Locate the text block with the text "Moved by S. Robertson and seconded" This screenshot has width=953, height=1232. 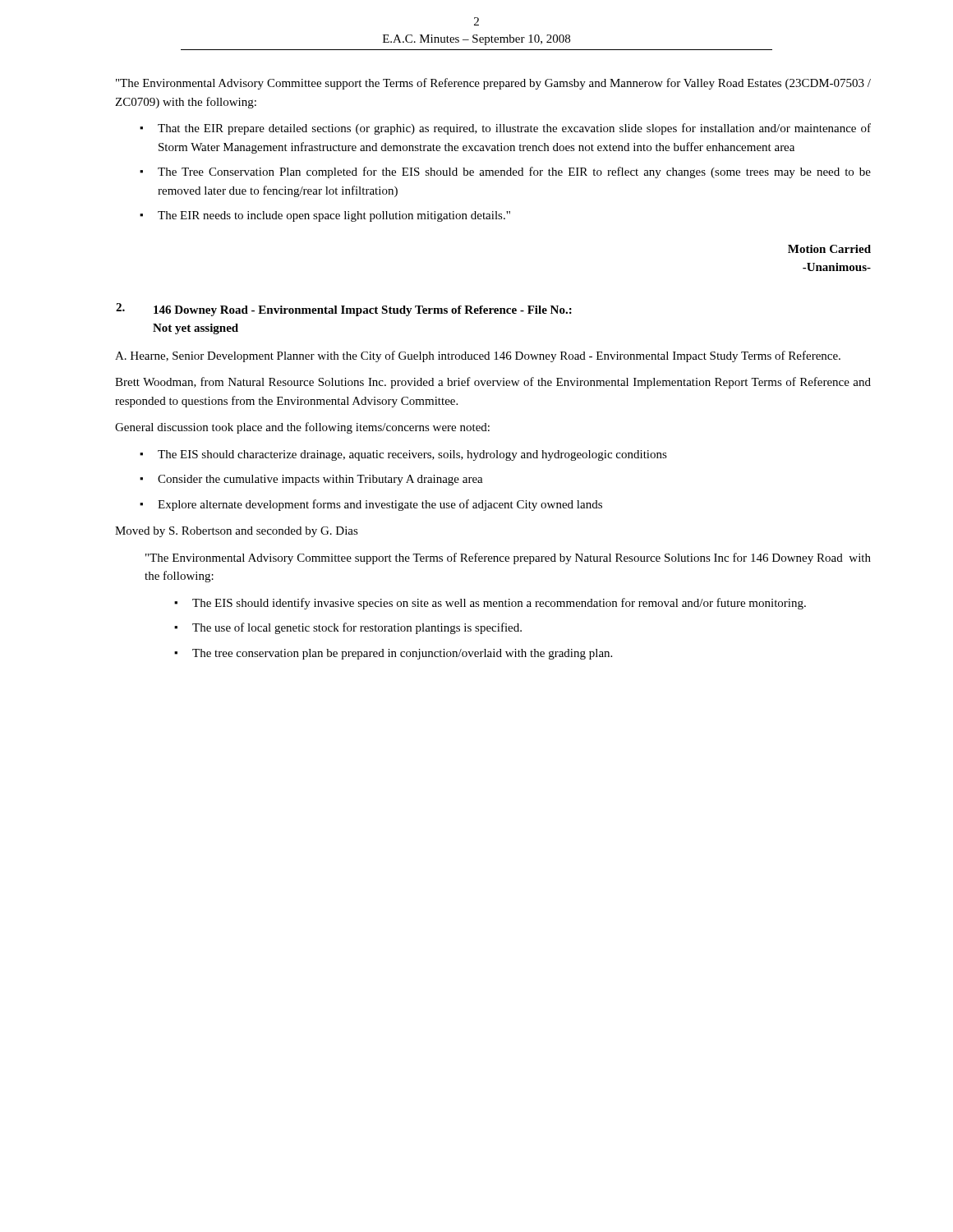(237, 531)
